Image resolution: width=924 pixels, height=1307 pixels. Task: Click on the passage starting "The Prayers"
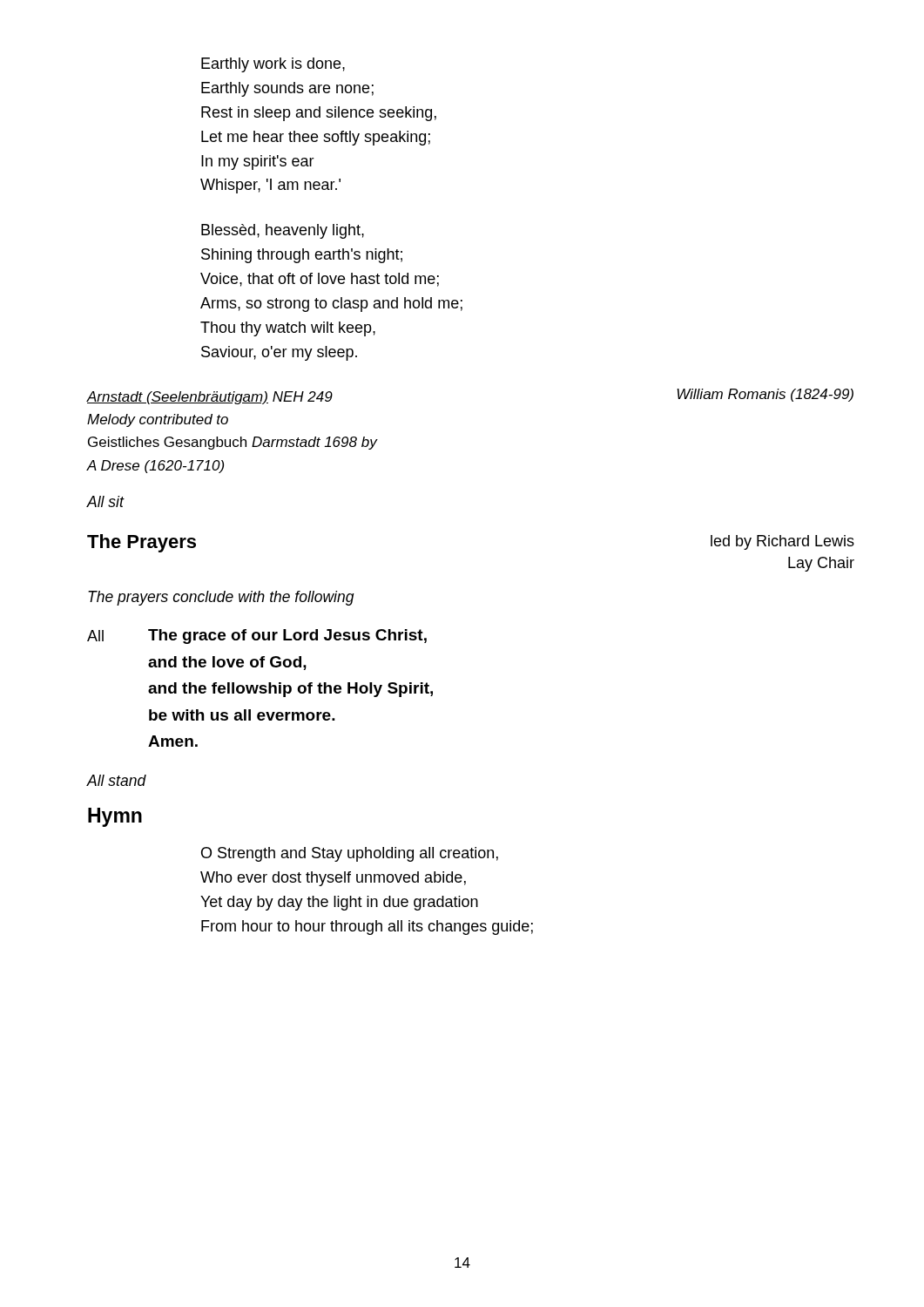[142, 542]
